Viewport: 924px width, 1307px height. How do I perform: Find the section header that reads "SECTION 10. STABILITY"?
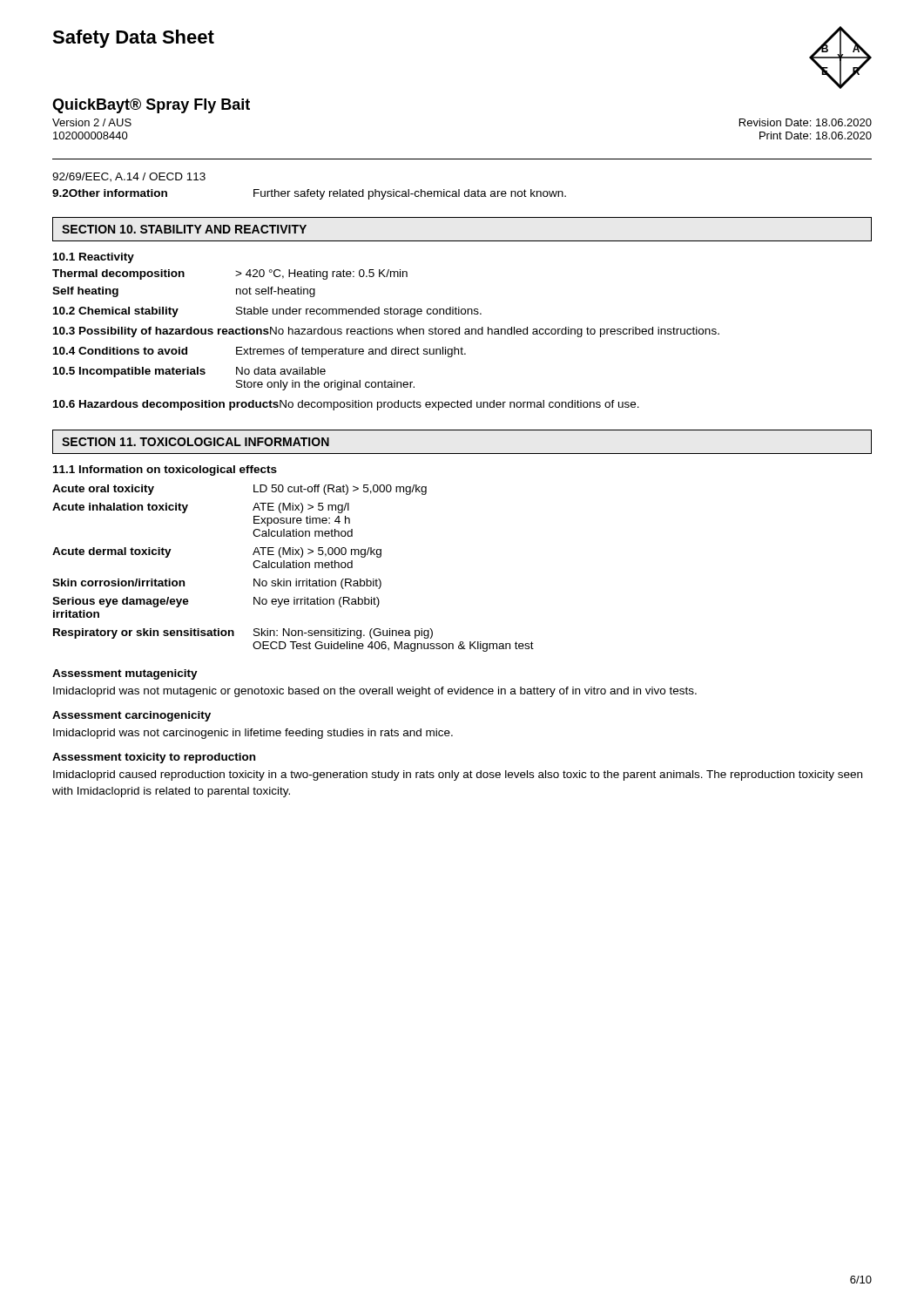point(184,229)
